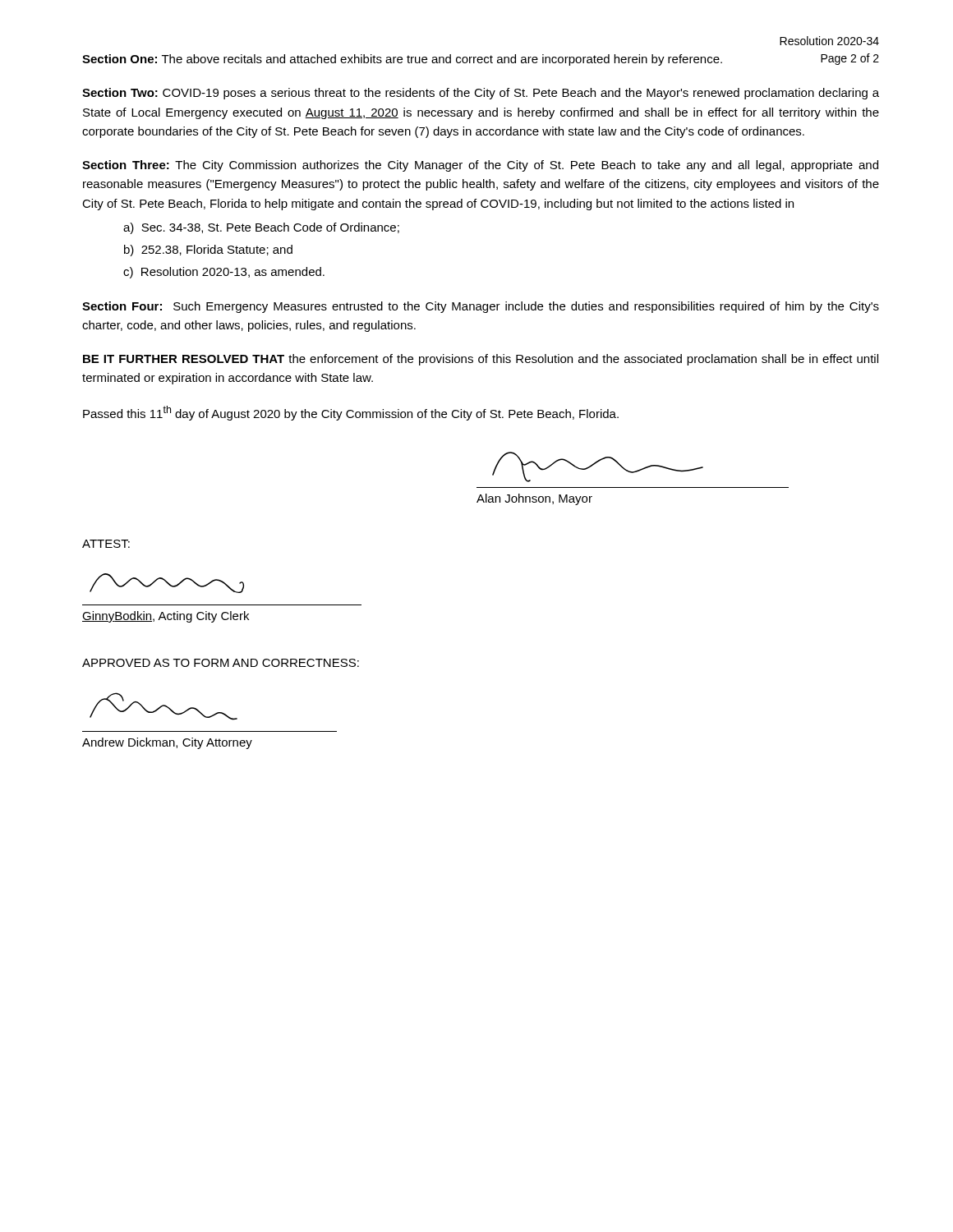Viewport: 953px width, 1232px height.
Task: Select the text block containing "BE IT FURTHER RESOLVED THAT the"
Action: [x=481, y=368]
